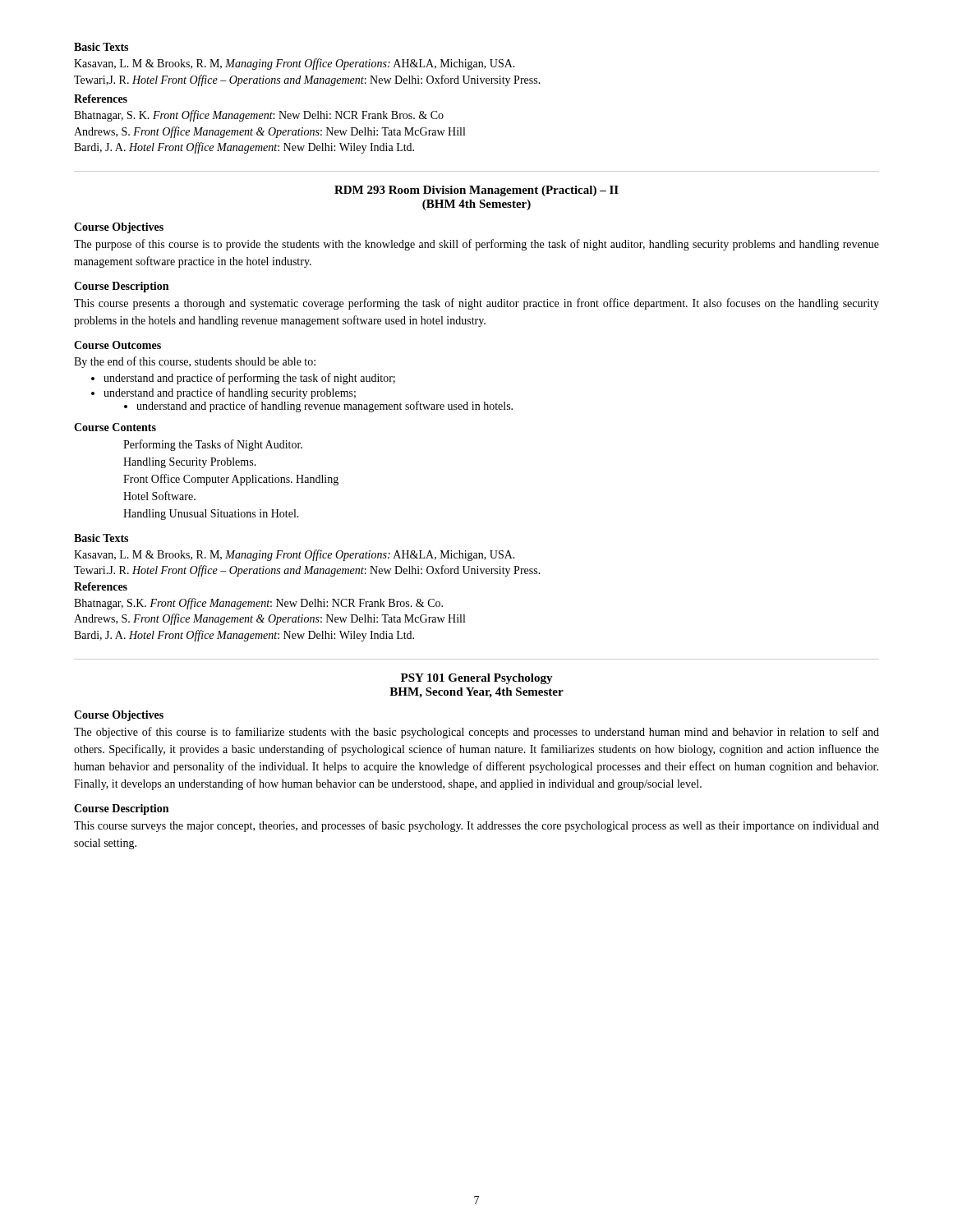Locate the text block with the text "Bhatnagar, S. K. Front Office Management:"
This screenshot has width=953, height=1232.
[x=270, y=132]
